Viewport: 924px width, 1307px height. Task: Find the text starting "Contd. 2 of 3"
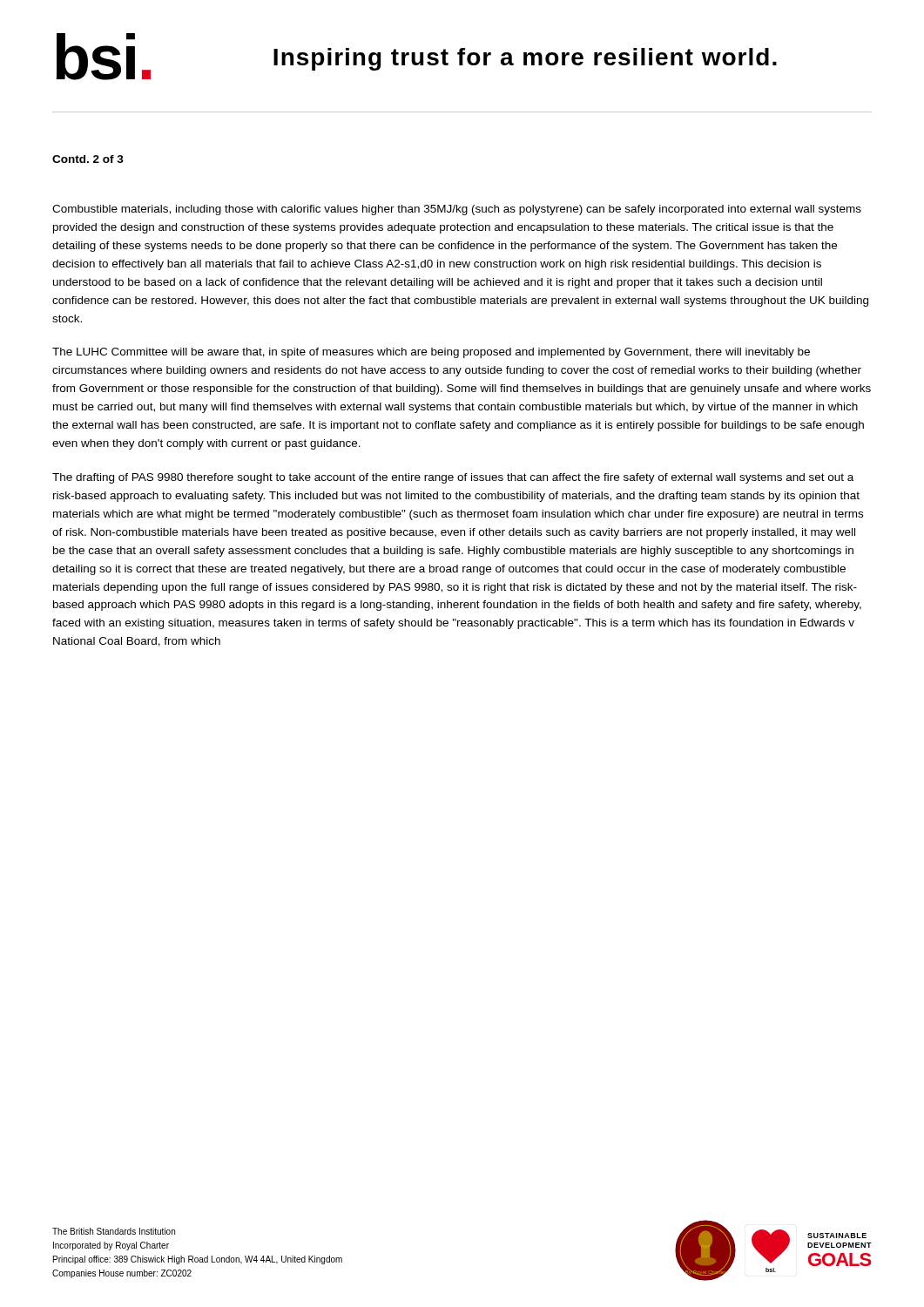tap(88, 159)
